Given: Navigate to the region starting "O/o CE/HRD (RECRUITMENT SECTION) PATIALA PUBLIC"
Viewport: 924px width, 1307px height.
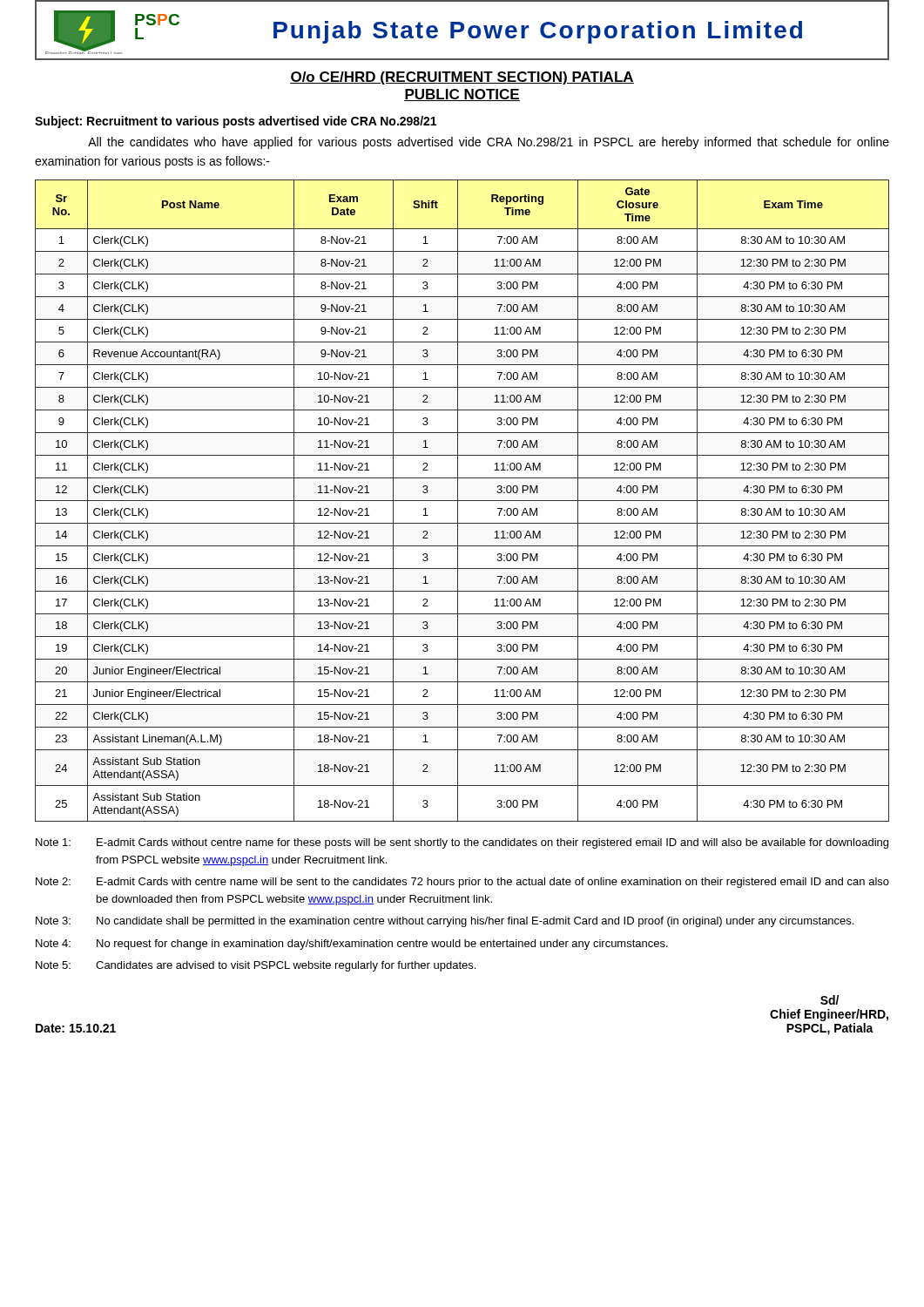Looking at the screenshot, I should [462, 86].
